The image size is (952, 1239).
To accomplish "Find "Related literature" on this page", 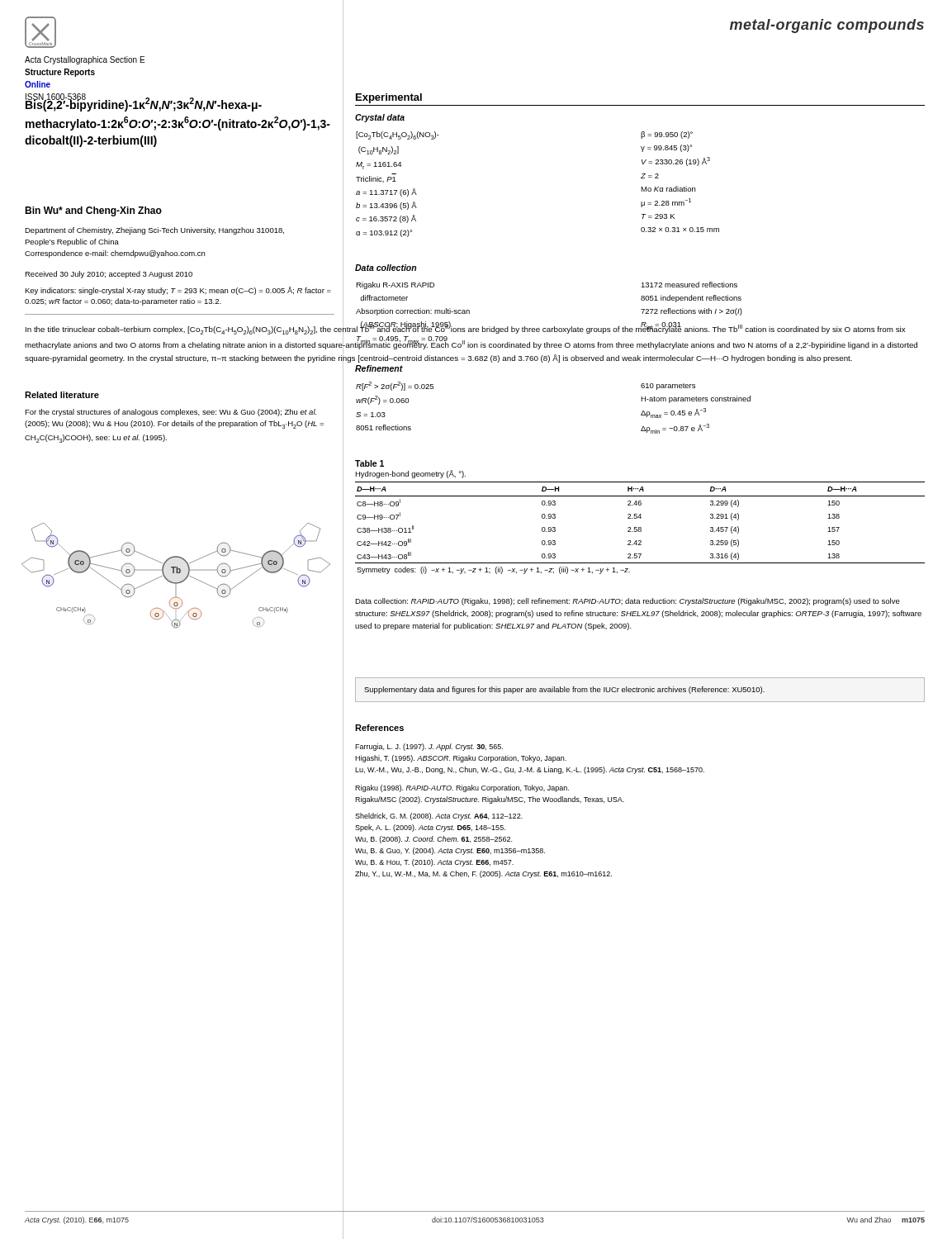I will tap(62, 395).
